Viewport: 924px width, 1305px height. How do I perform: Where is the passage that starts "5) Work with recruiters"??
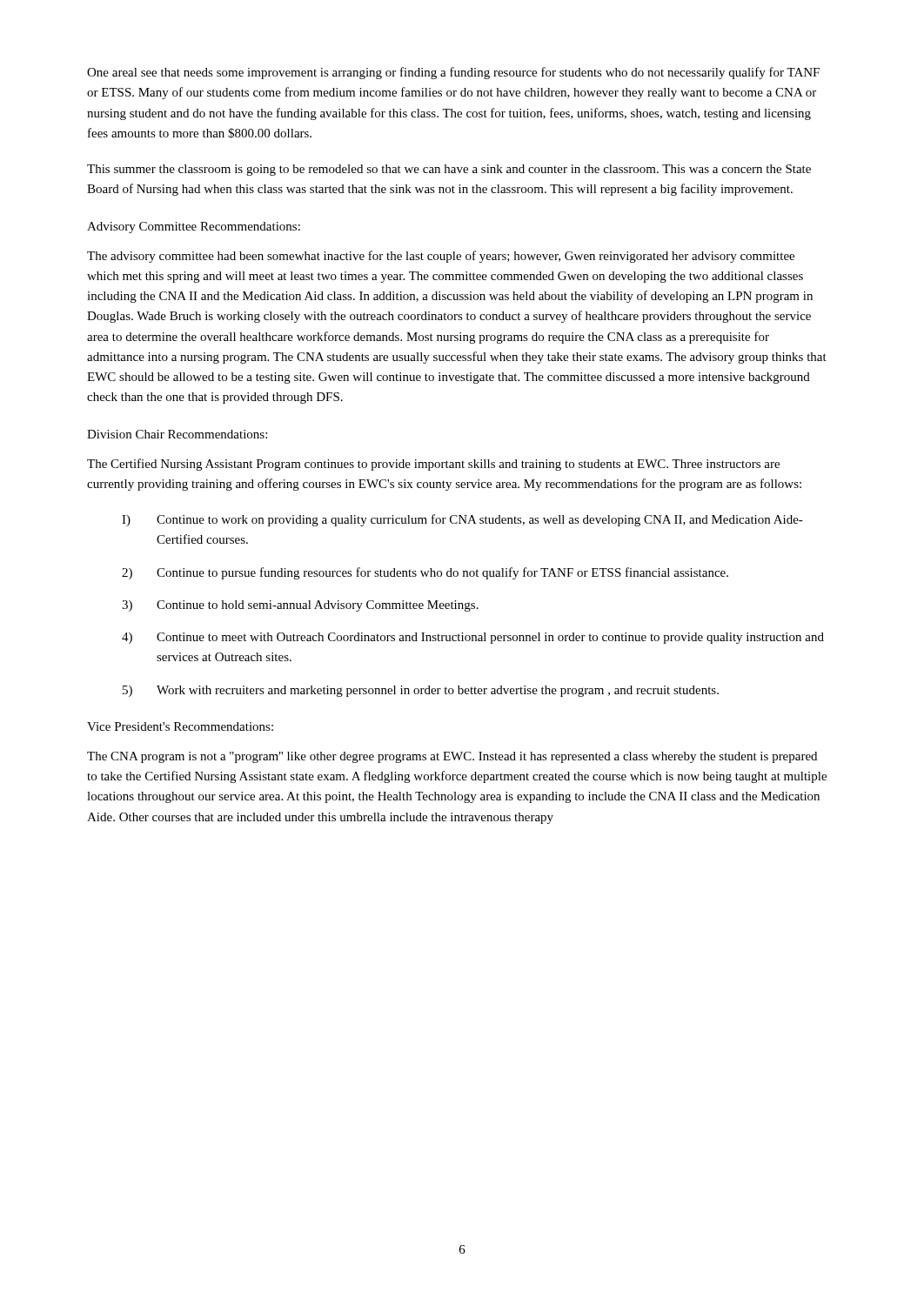[x=471, y=690]
